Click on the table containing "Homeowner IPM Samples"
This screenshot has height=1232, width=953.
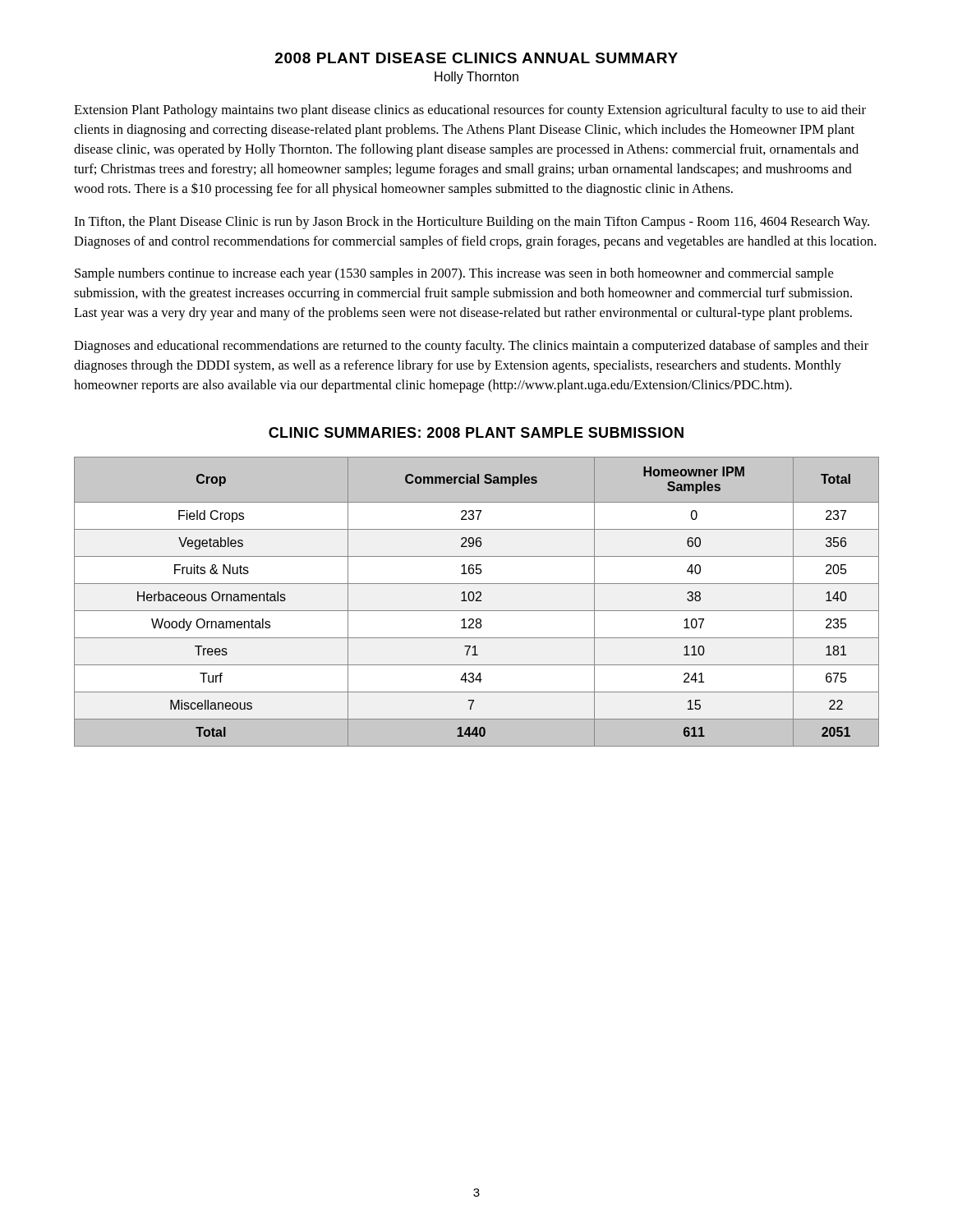(x=476, y=602)
